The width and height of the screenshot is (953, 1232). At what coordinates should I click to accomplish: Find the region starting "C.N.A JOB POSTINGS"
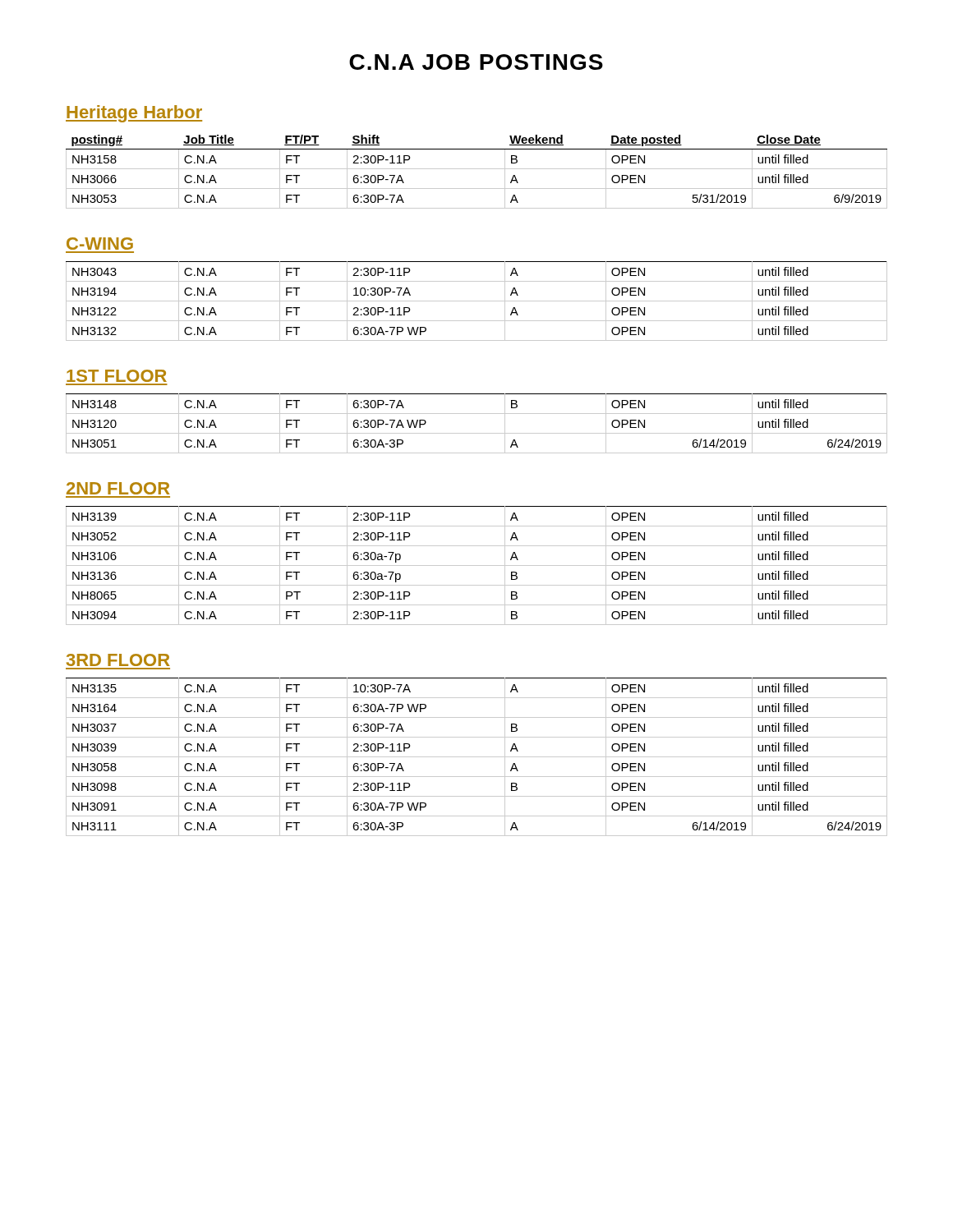[x=476, y=62]
